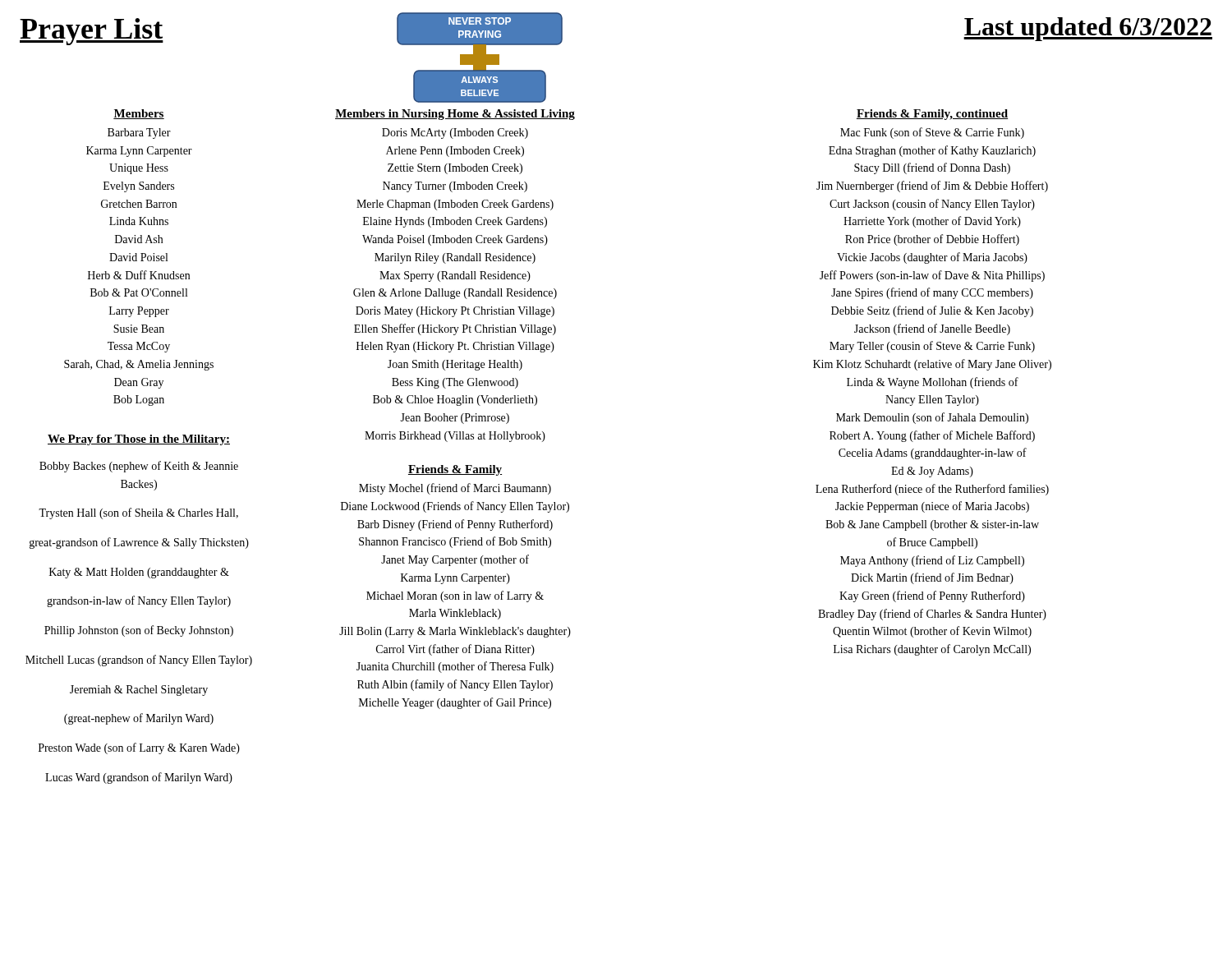
Task: Click on the illustration
Action: coord(480,60)
